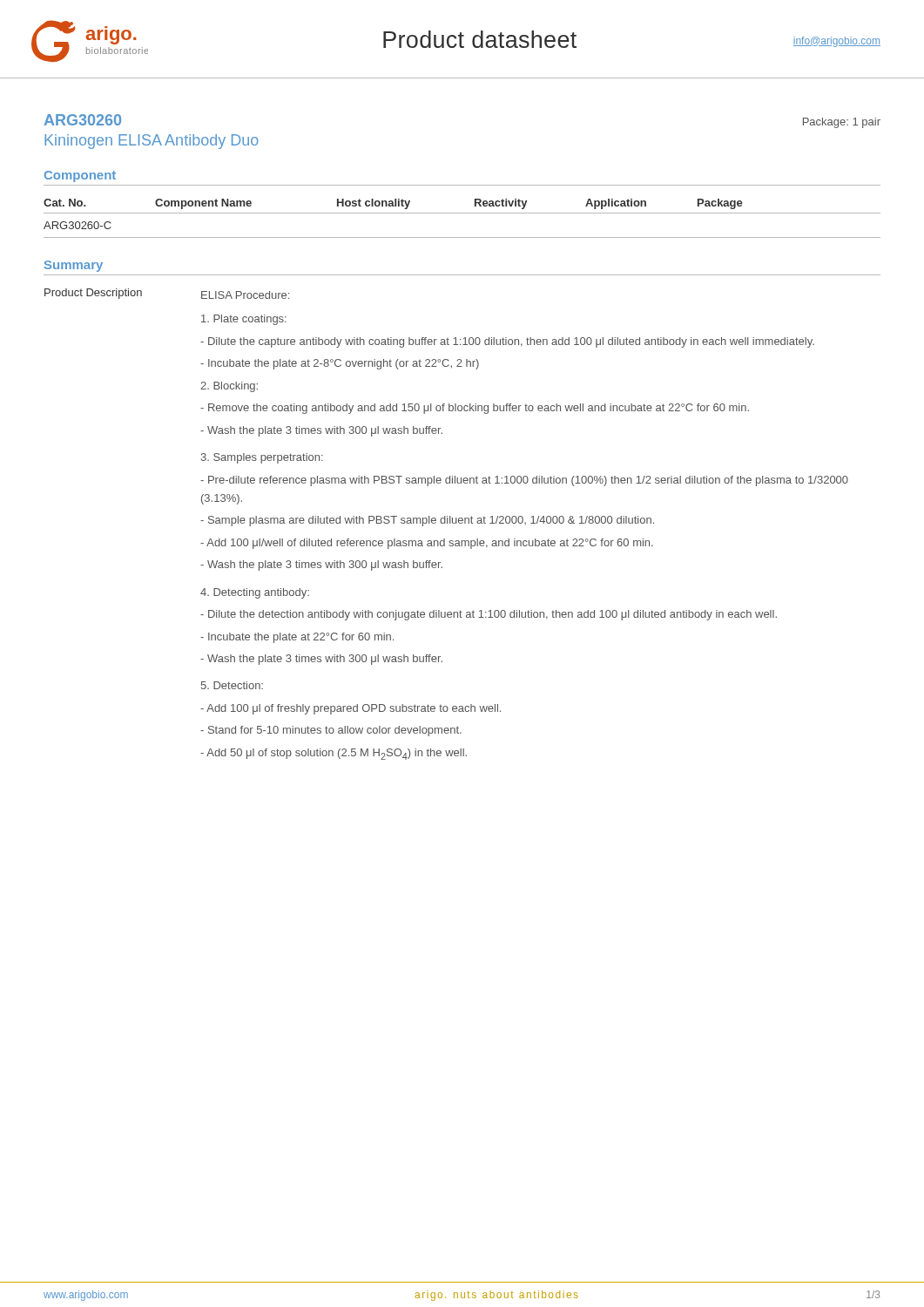Select the title
The image size is (924, 1307).
(x=479, y=40)
